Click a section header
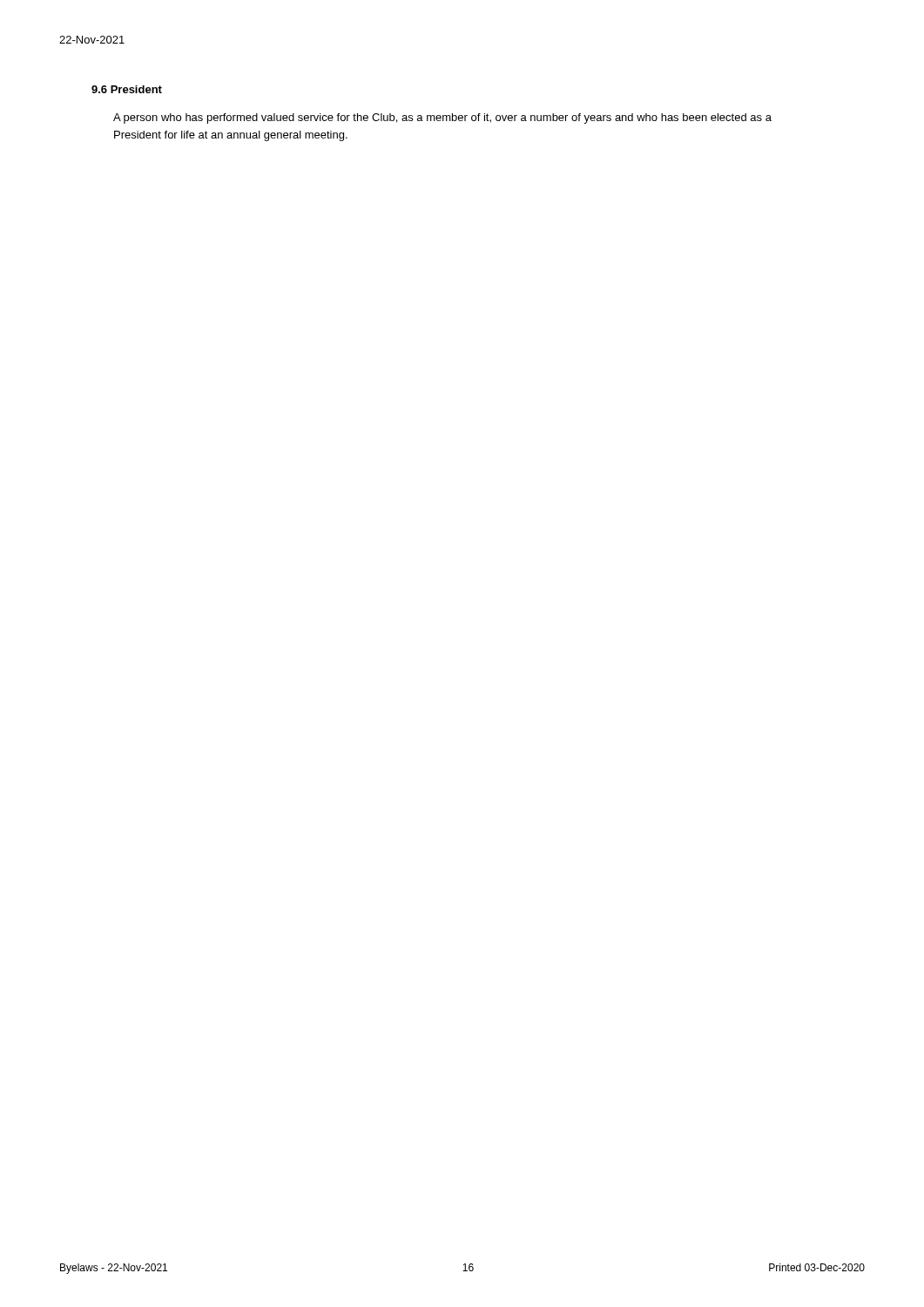This screenshot has width=924, height=1307. 127,89
